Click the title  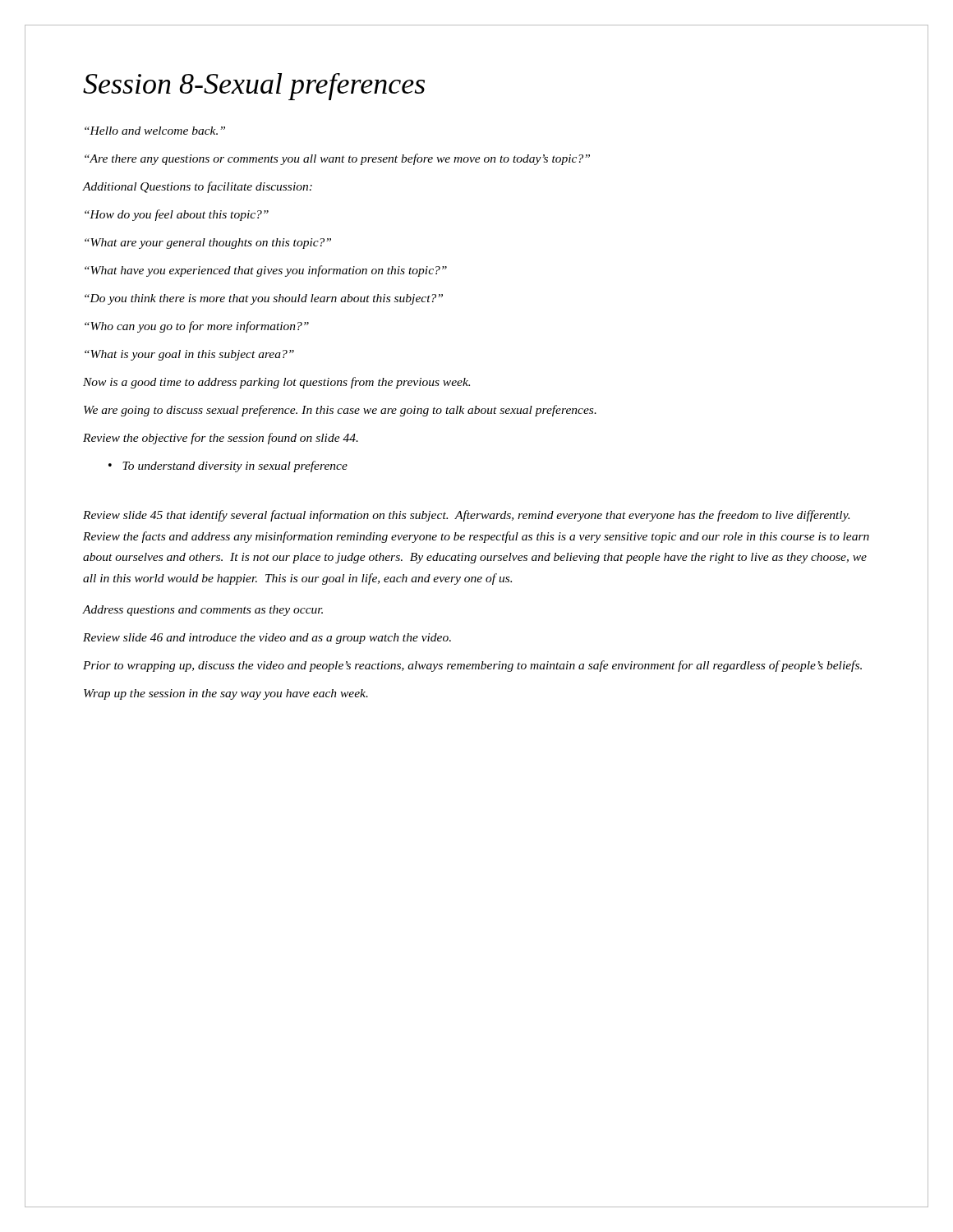point(476,84)
